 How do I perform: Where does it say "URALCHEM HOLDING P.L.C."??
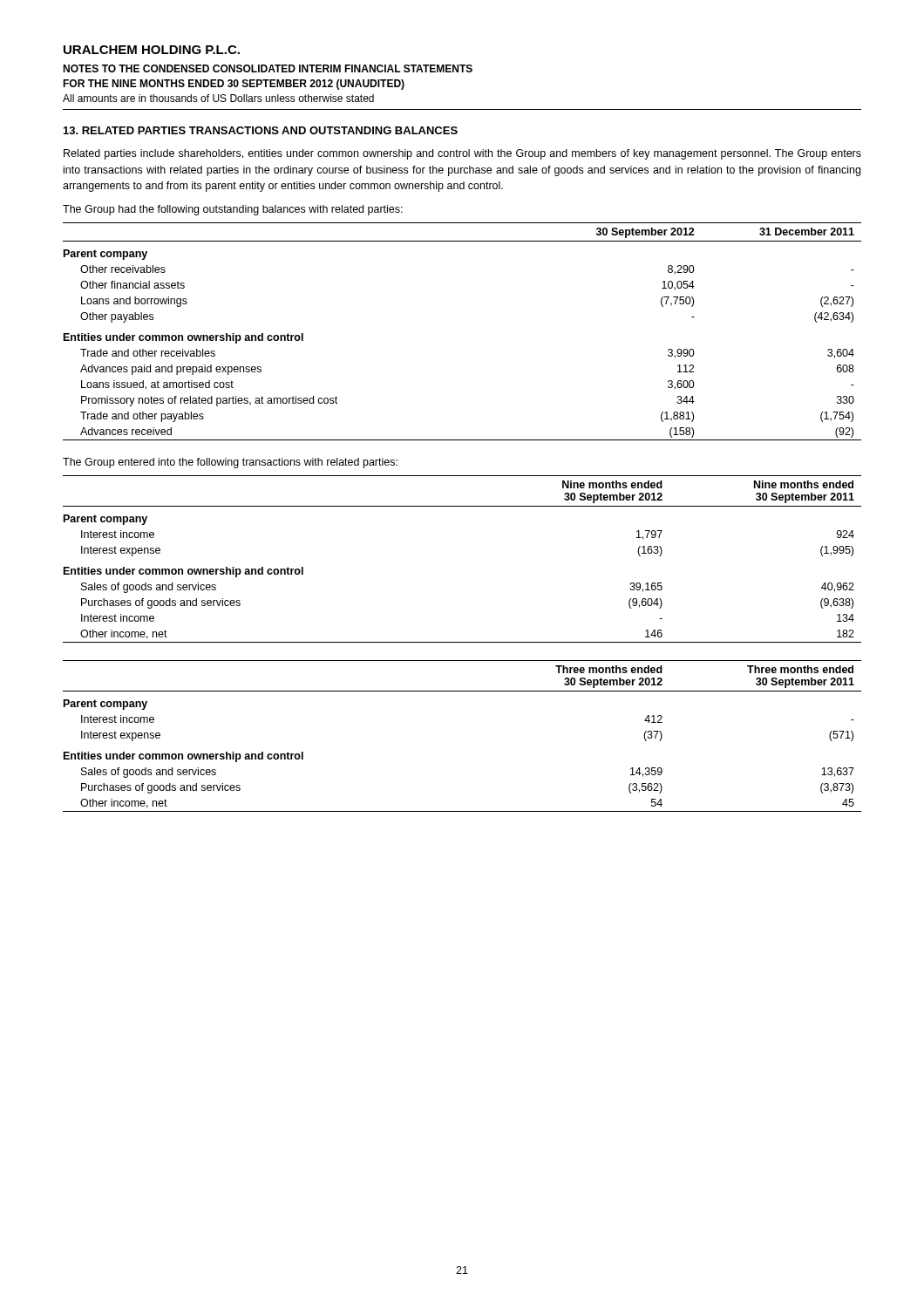152,49
